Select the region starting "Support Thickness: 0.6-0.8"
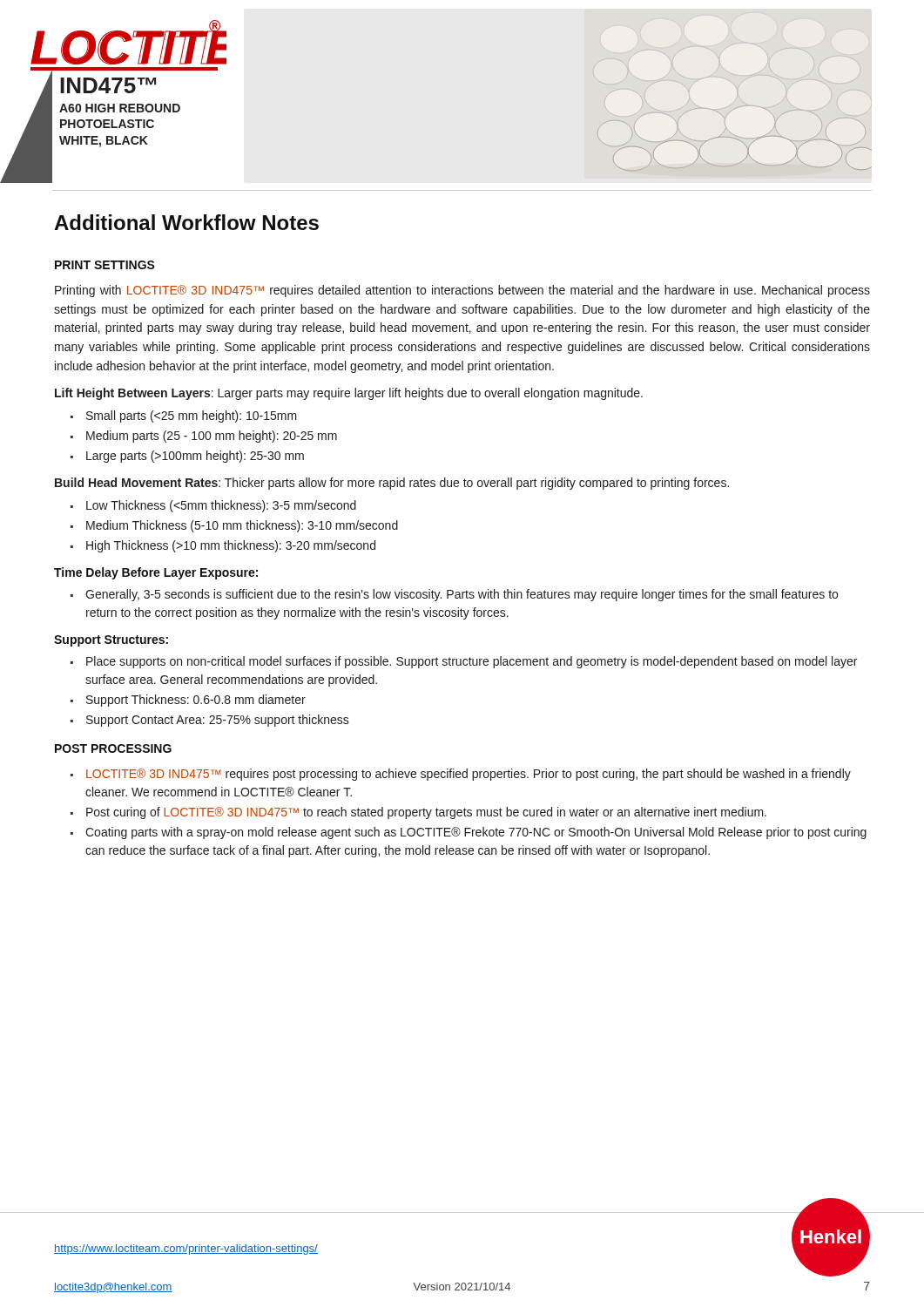The height and width of the screenshot is (1307, 924). click(x=195, y=700)
